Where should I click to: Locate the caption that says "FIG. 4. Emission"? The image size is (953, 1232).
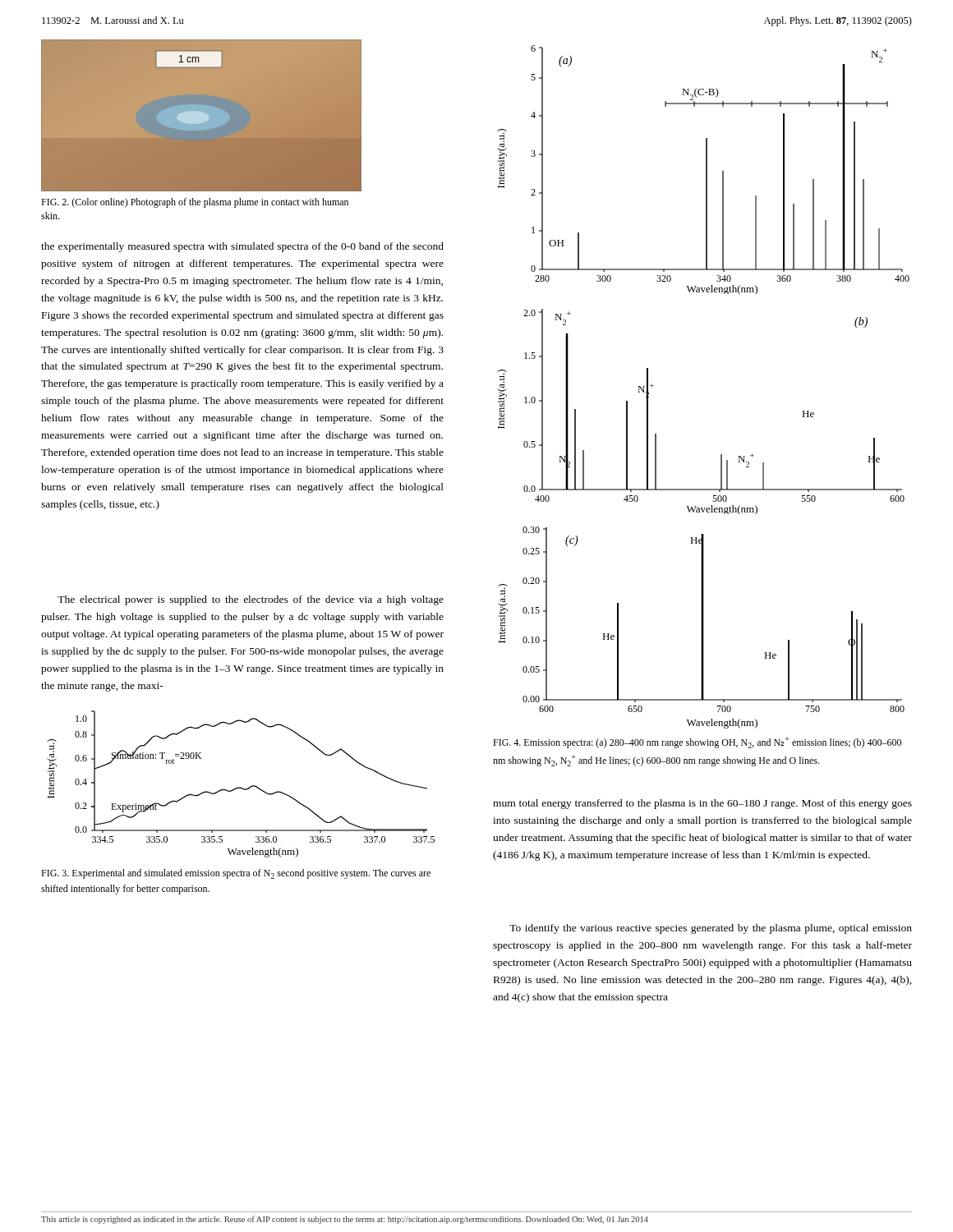click(x=697, y=751)
